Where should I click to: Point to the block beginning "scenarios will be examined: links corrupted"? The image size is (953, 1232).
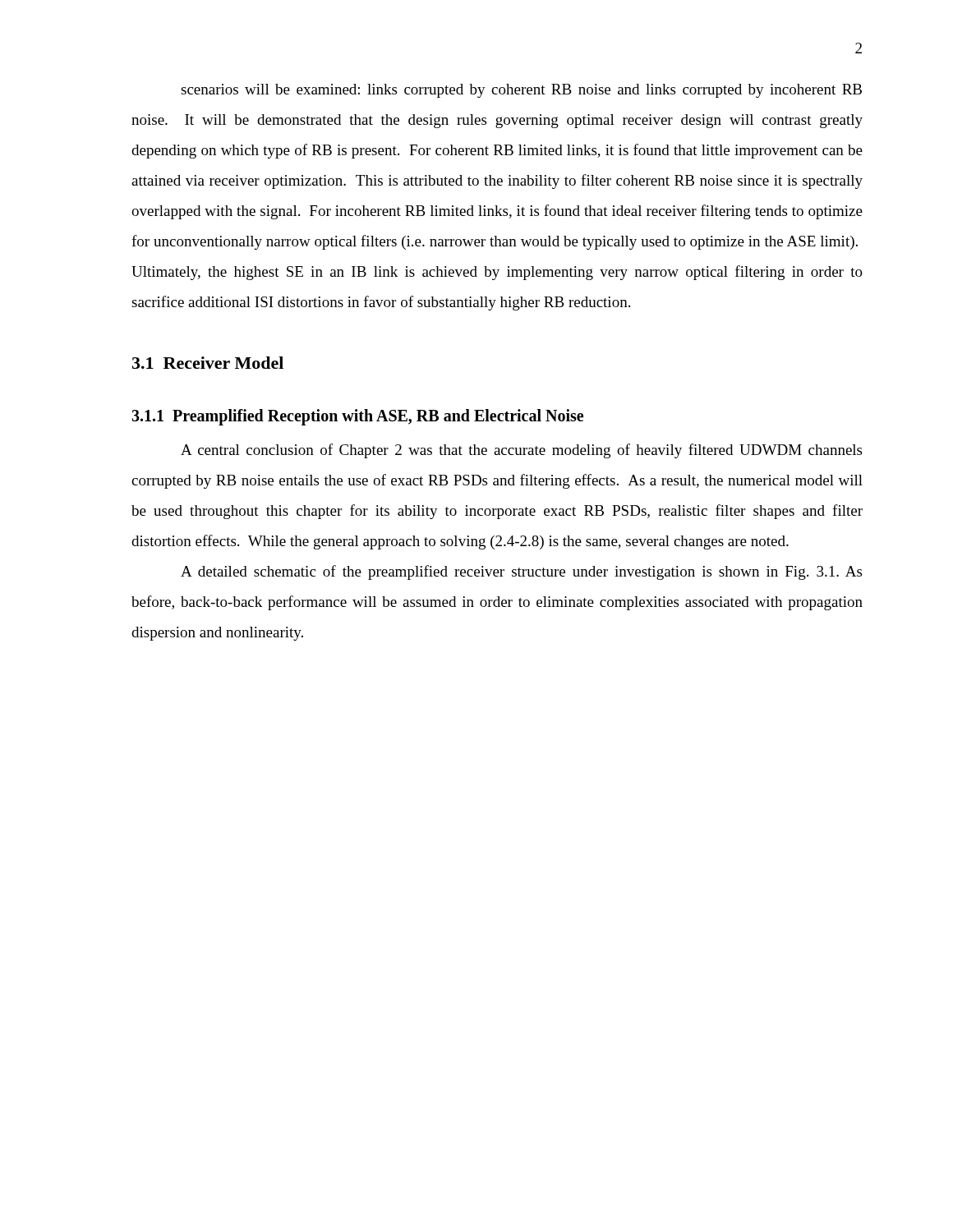[497, 196]
